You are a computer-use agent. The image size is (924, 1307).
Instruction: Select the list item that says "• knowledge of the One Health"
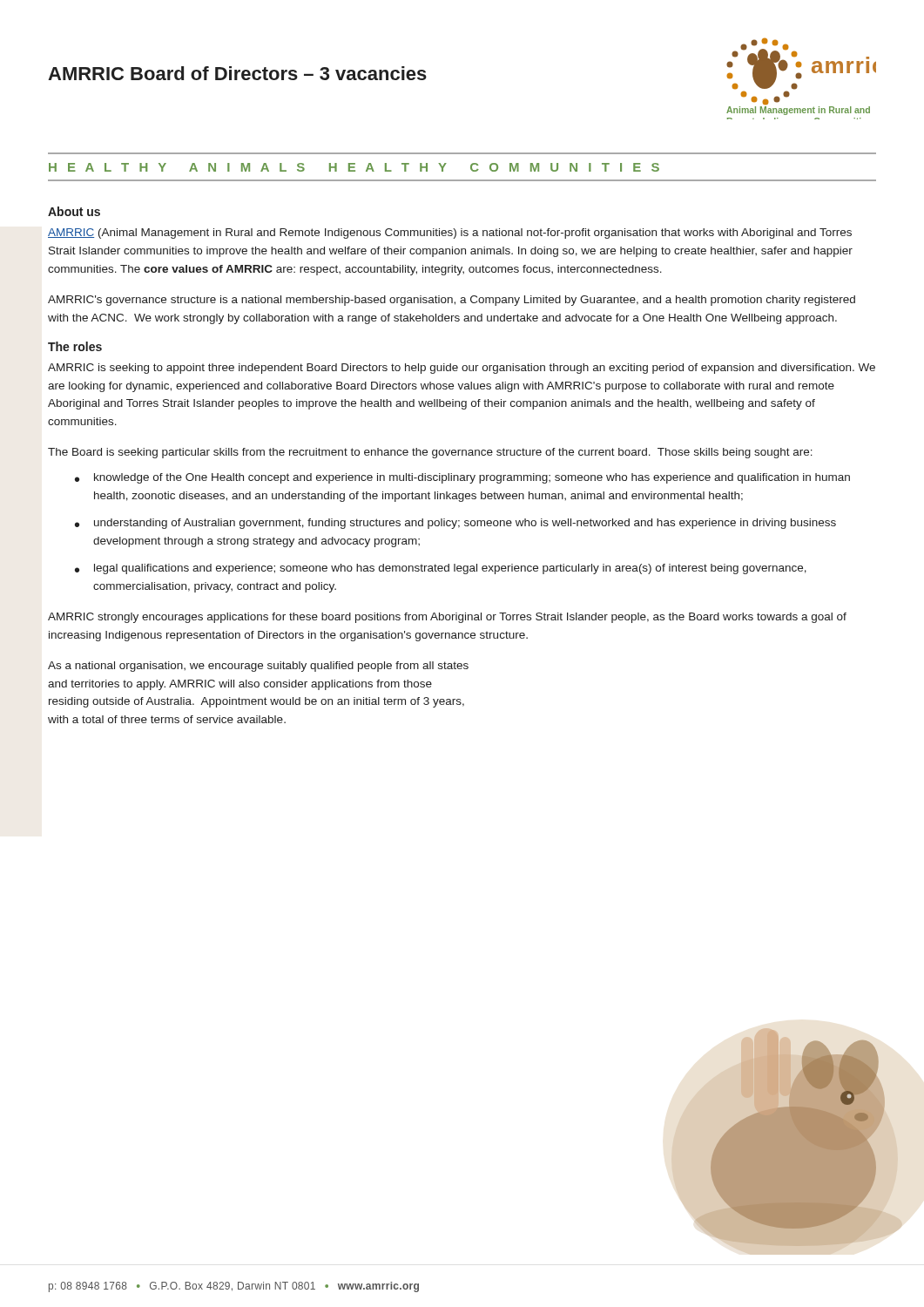tap(475, 487)
